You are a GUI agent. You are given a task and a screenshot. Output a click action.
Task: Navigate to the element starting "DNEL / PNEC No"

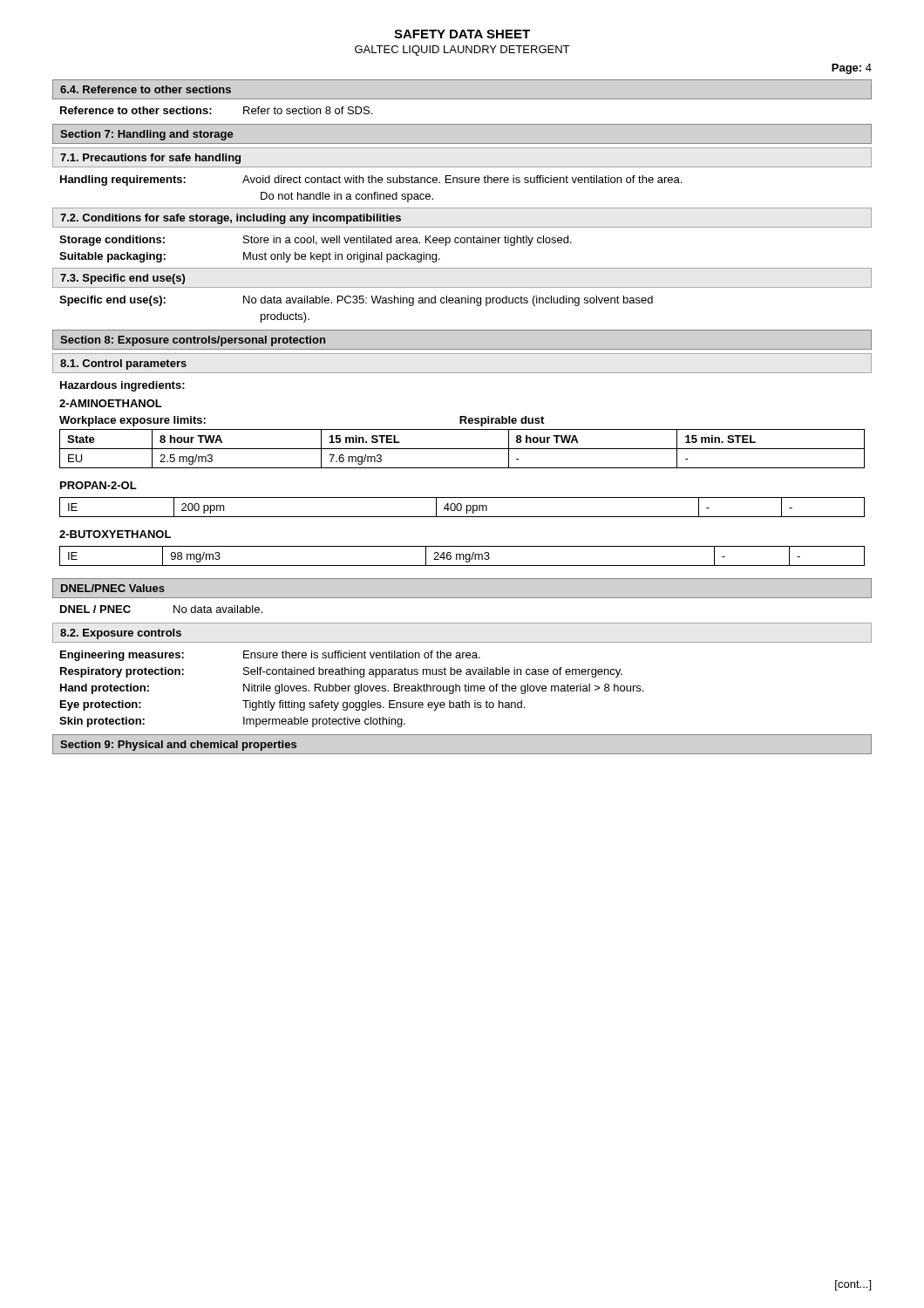click(x=161, y=609)
